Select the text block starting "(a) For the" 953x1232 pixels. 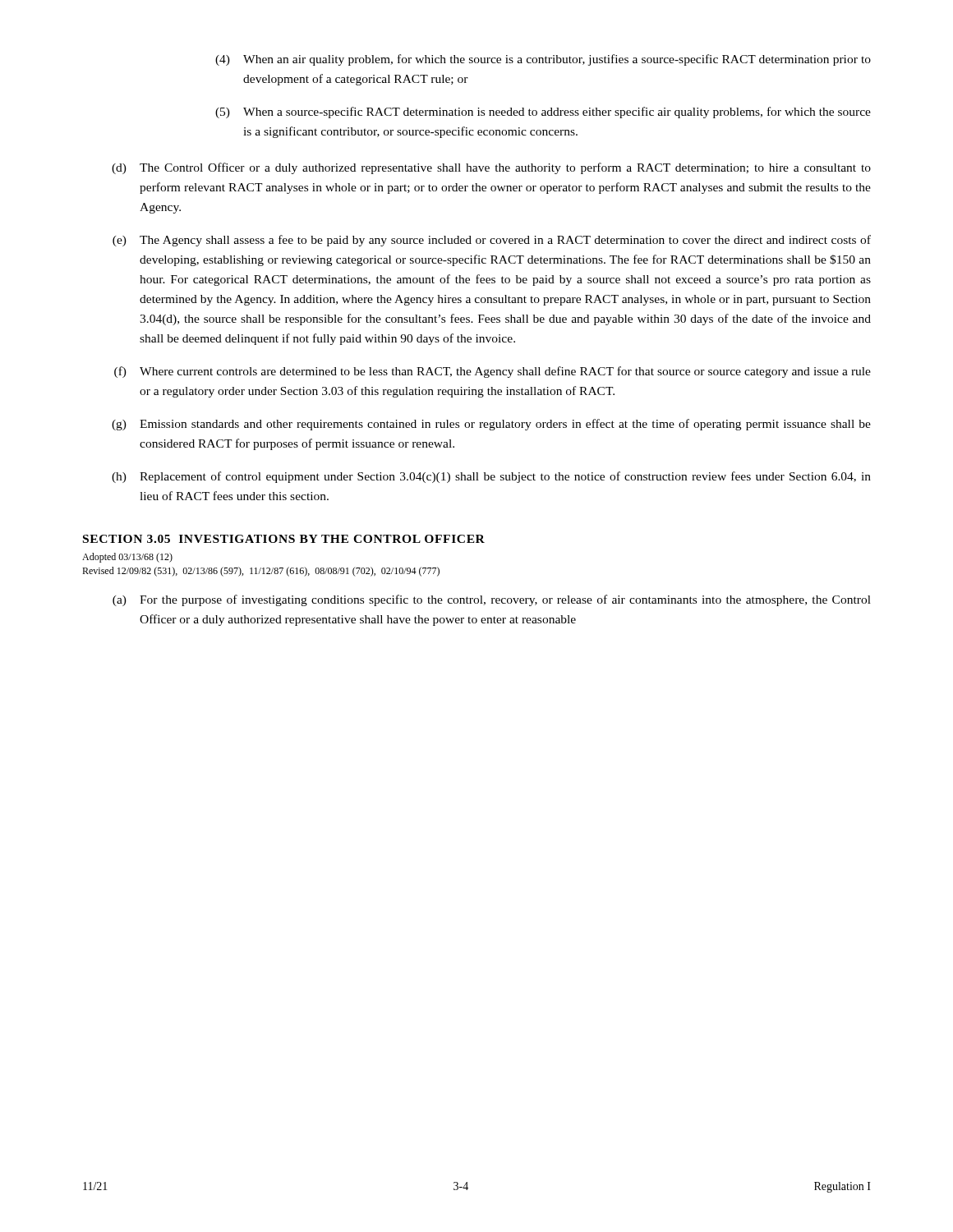tap(476, 609)
